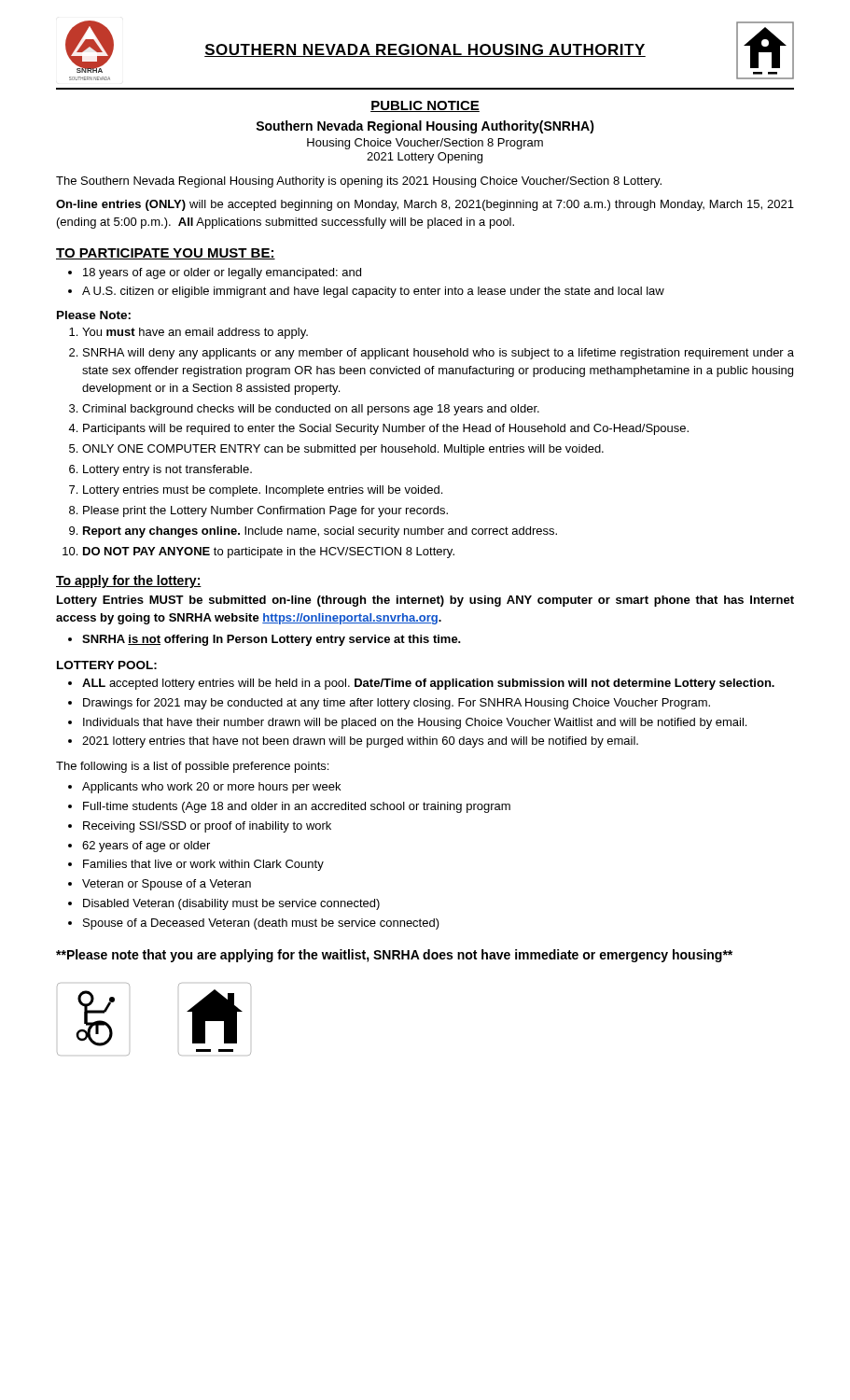Image resolution: width=850 pixels, height=1400 pixels.
Task: Click on the list item containing "Receiving SSI/SSD or proof of"
Action: (207, 825)
